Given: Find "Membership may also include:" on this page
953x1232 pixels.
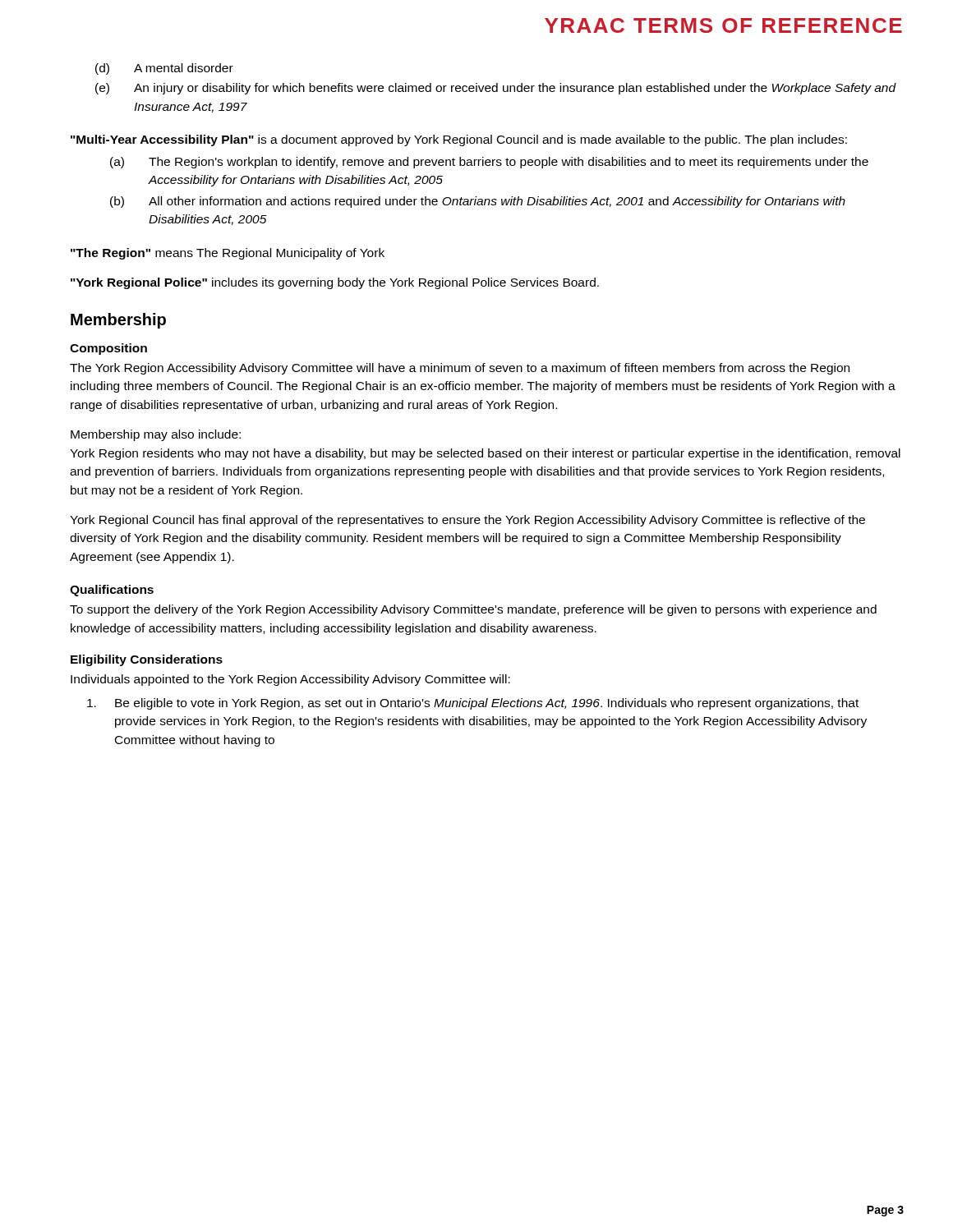Looking at the screenshot, I should (156, 434).
